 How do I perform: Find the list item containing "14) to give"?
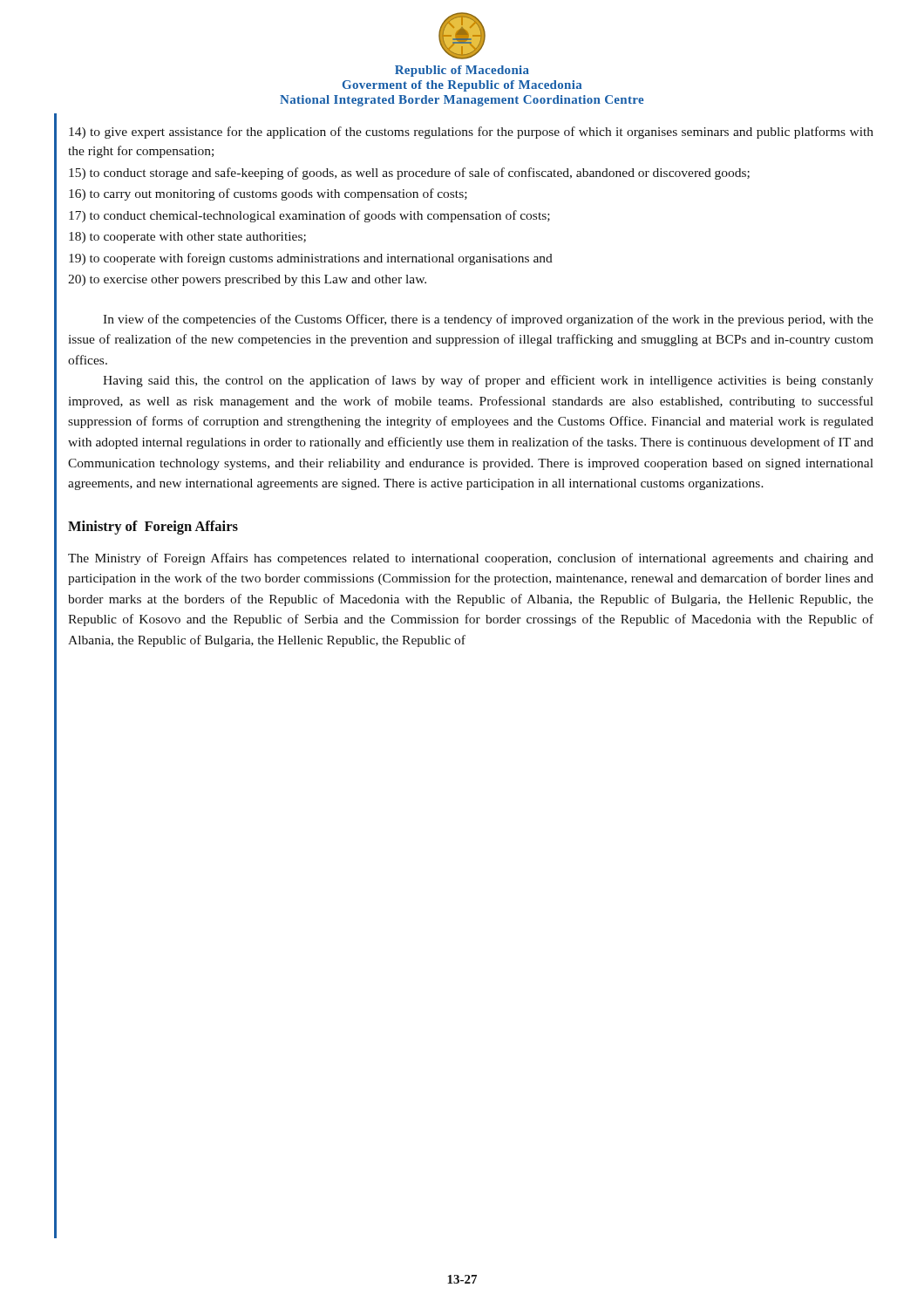click(471, 141)
